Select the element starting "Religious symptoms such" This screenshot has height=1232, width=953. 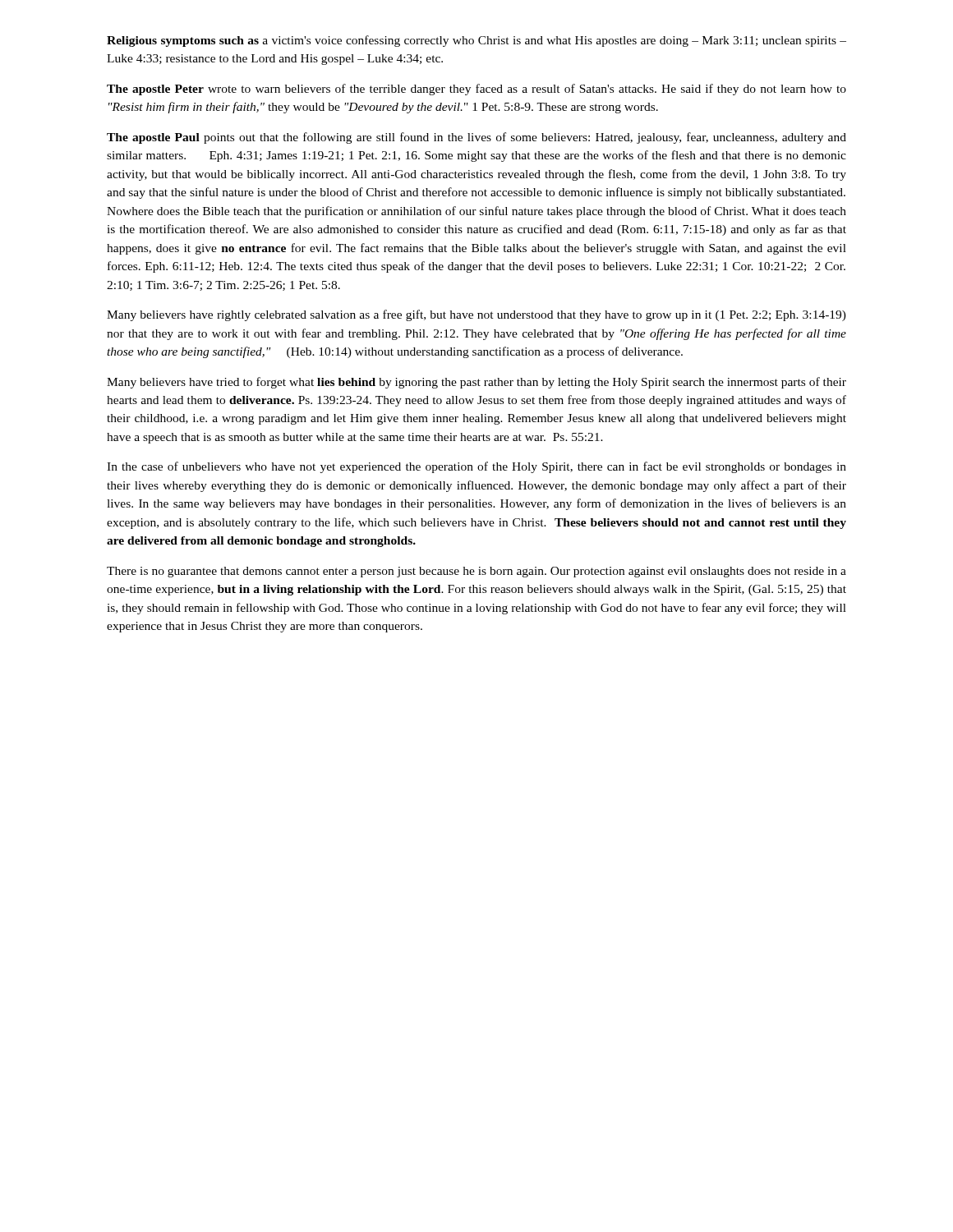pyautogui.click(x=476, y=49)
